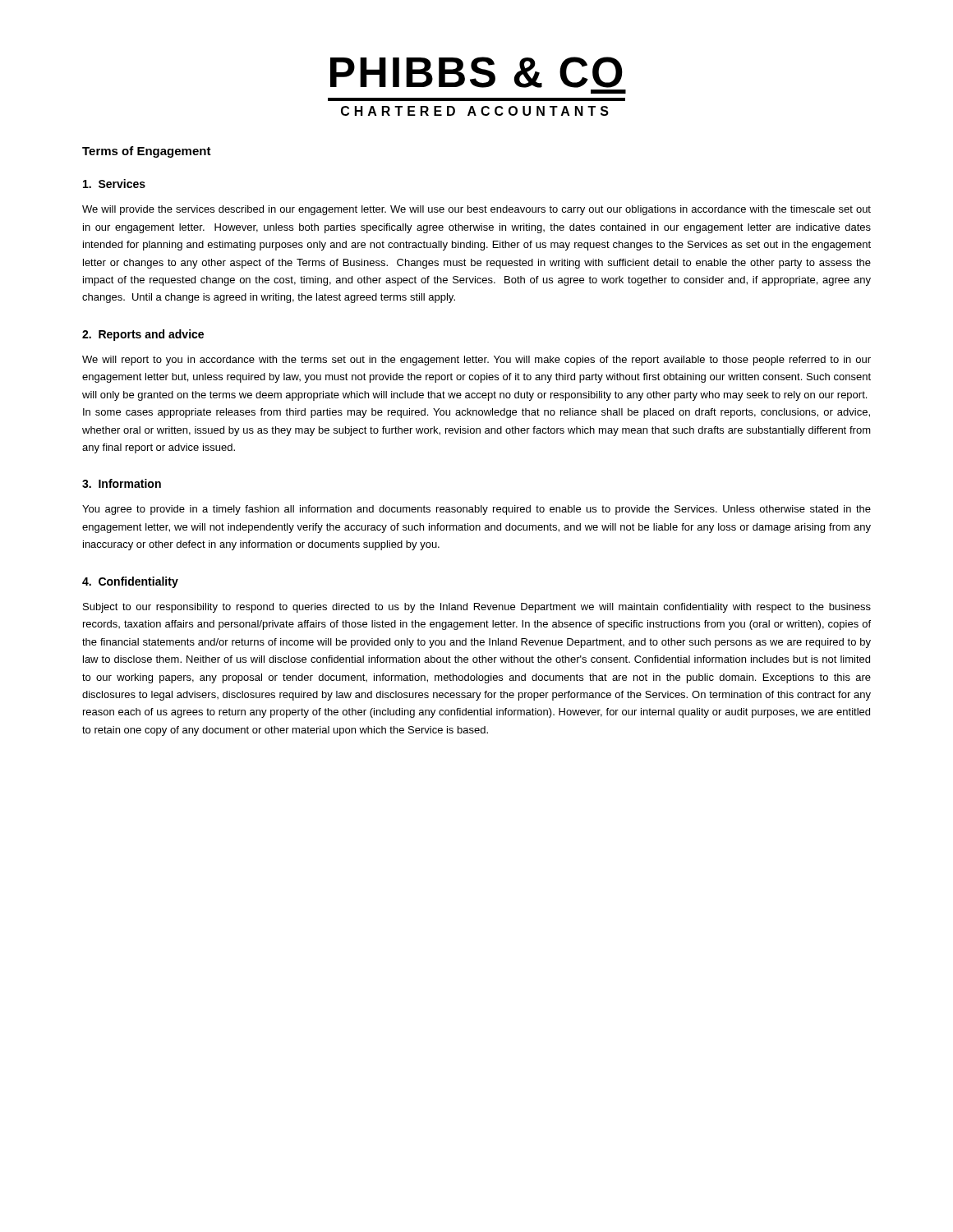Navigate to the passage starting "You agree to"
The image size is (953, 1232).
[x=476, y=527]
